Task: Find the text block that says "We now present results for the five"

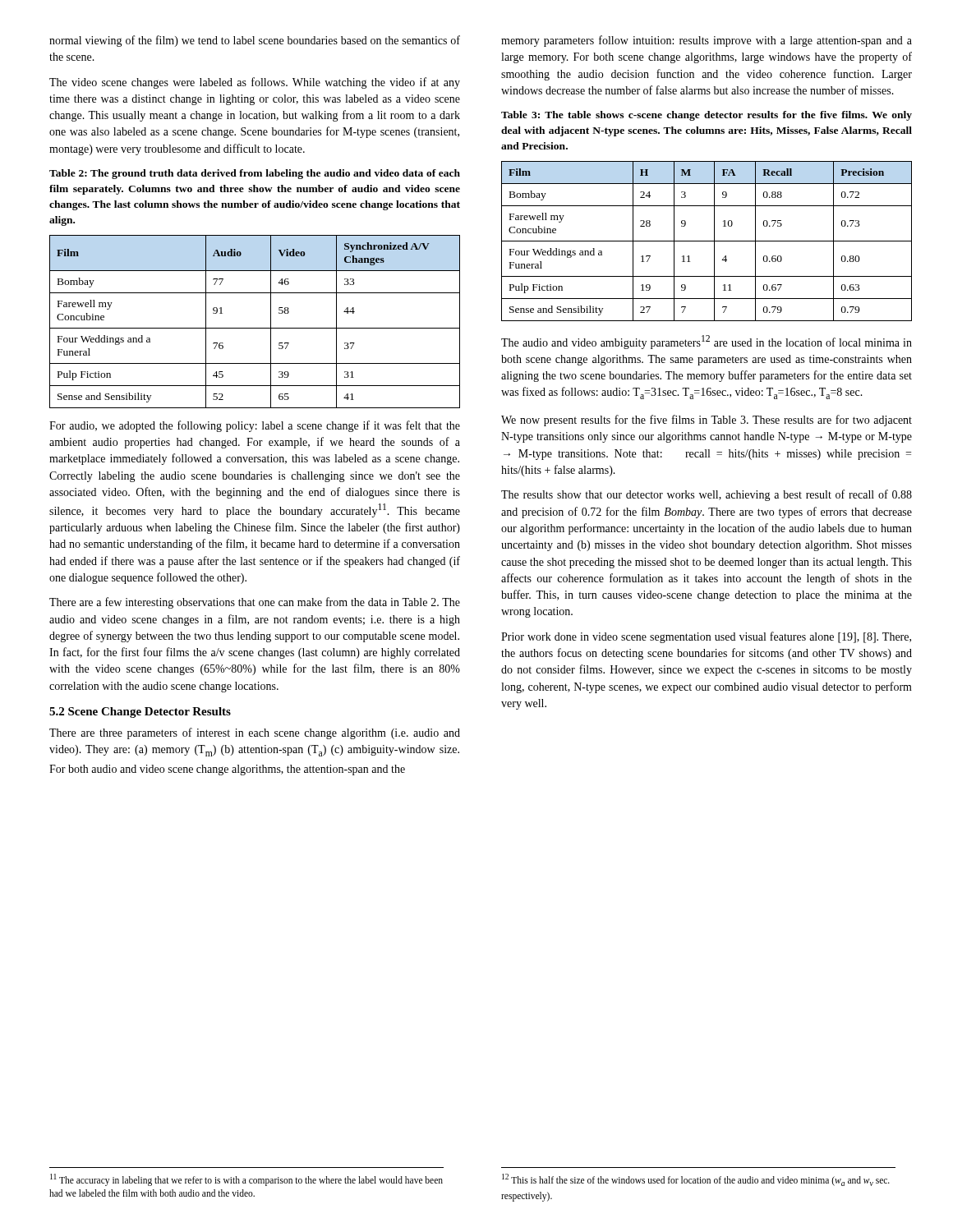Action: (707, 445)
